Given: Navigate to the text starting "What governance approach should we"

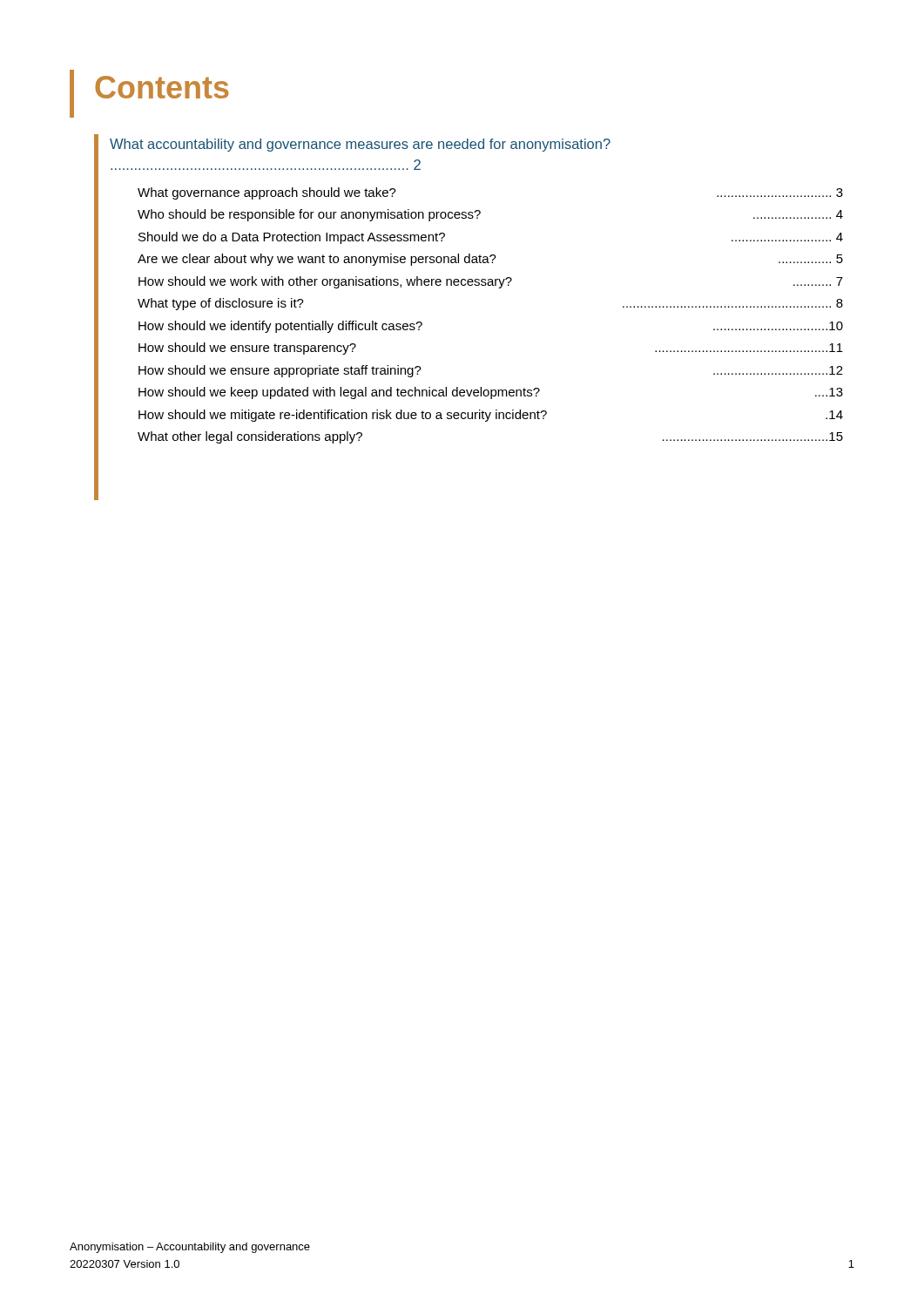Looking at the screenshot, I should [x=276, y=193].
